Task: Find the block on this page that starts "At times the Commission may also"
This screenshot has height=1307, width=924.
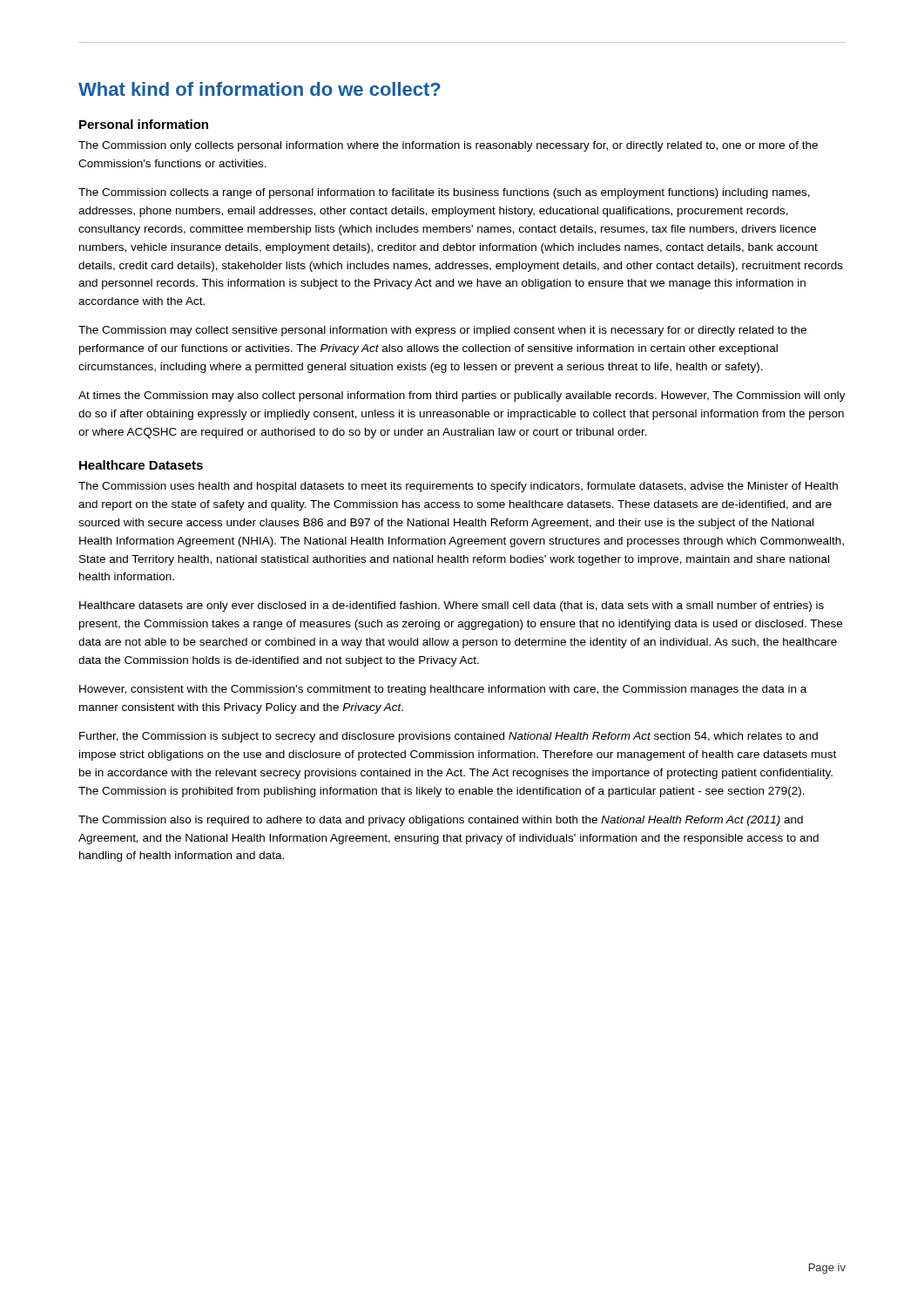Action: (x=462, y=413)
